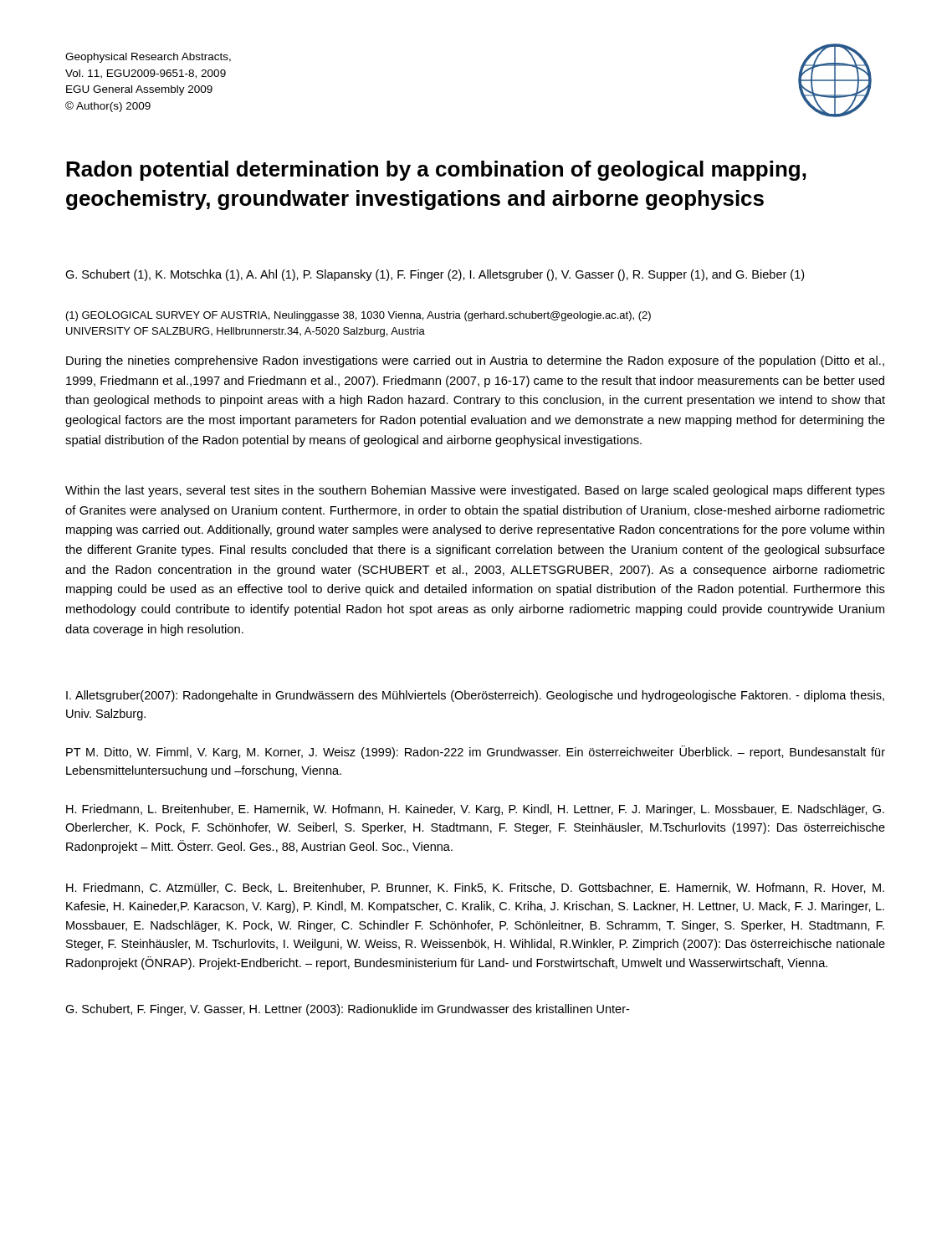Find the region starting "During the nineties"
The height and width of the screenshot is (1255, 952).
[475, 401]
